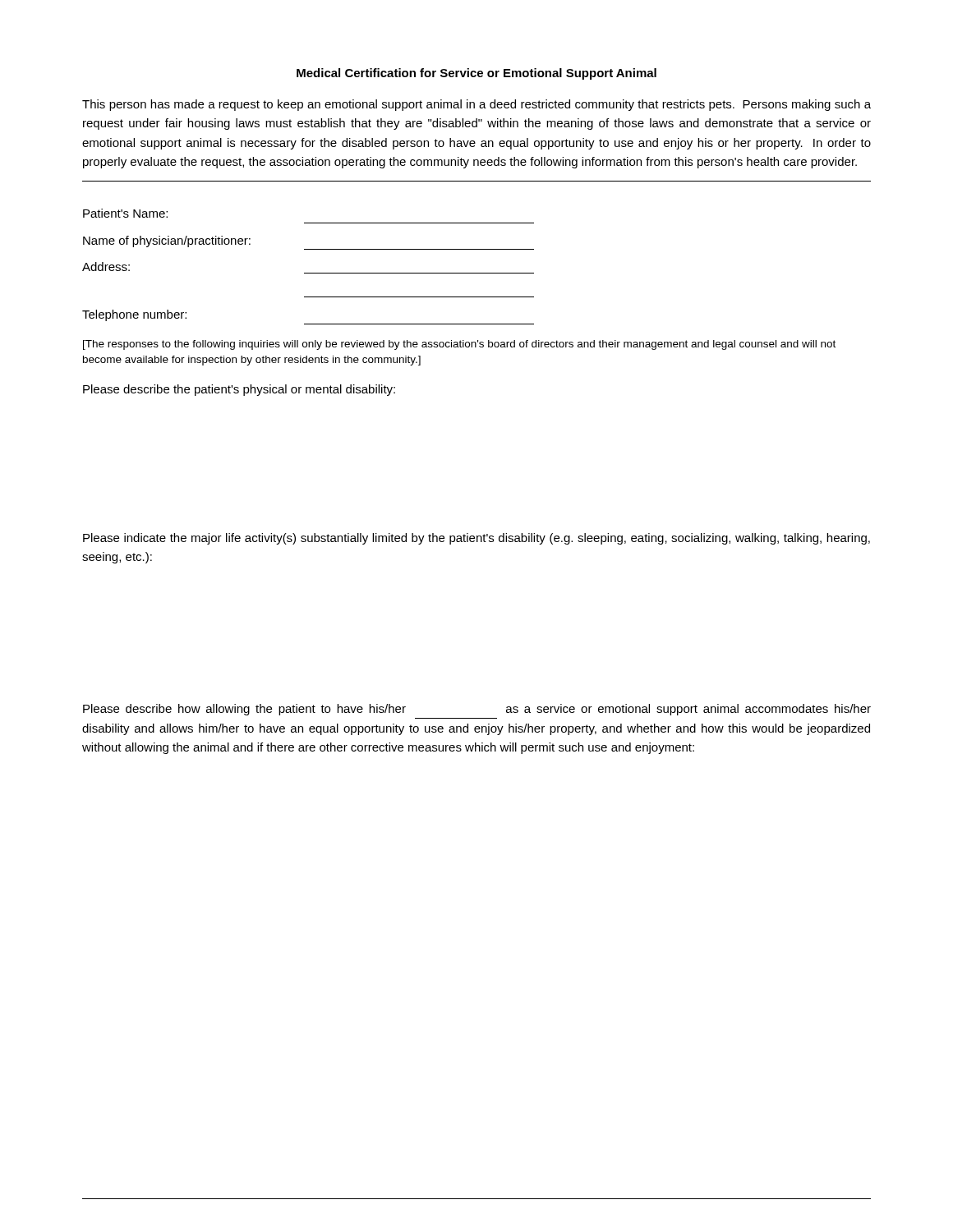Select the element starting "Patient's Name:"

[x=308, y=214]
